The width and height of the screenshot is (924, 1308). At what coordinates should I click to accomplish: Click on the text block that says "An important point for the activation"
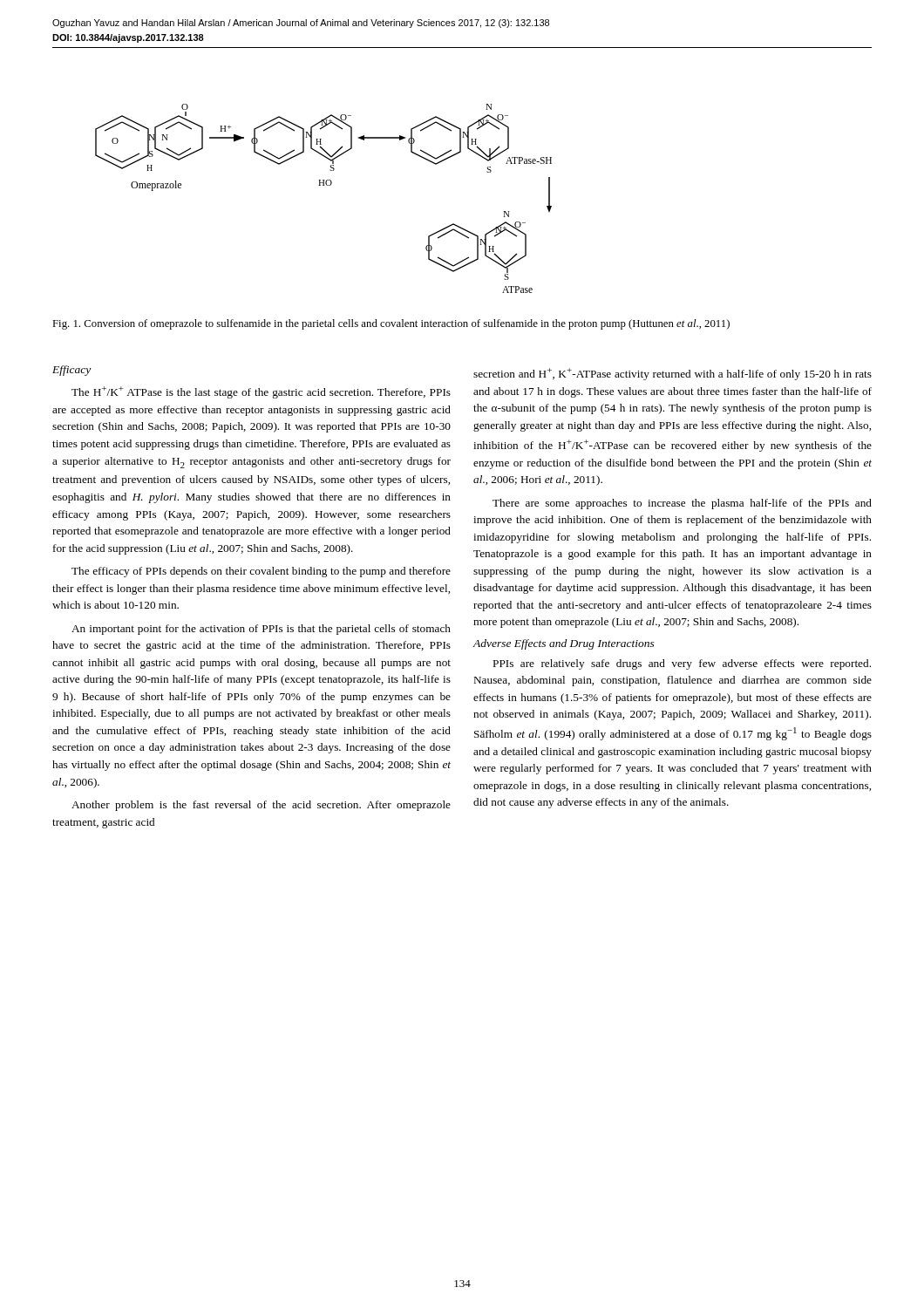[251, 705]
